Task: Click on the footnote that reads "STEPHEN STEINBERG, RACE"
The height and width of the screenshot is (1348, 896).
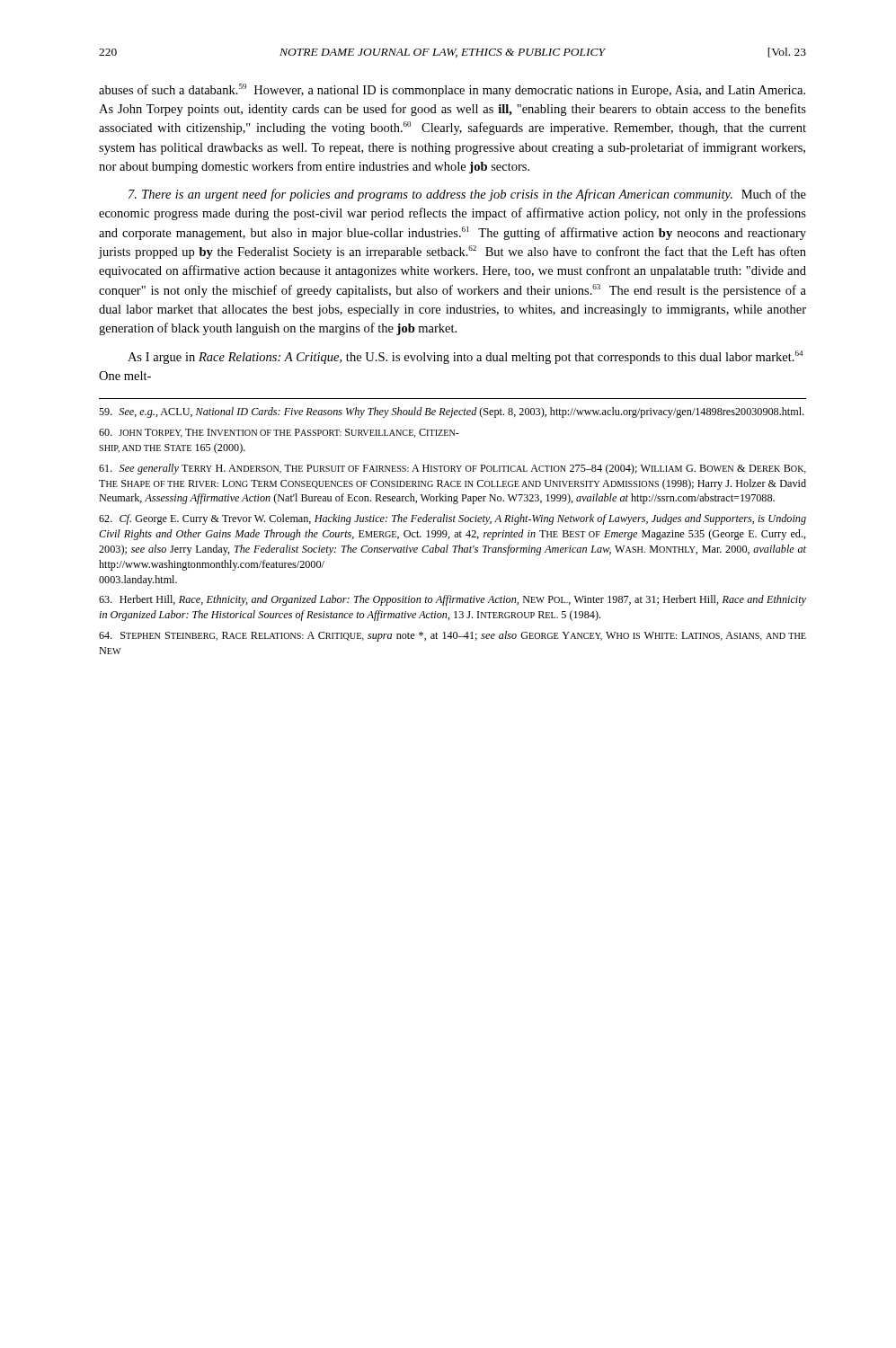Action: pos(452,643)
